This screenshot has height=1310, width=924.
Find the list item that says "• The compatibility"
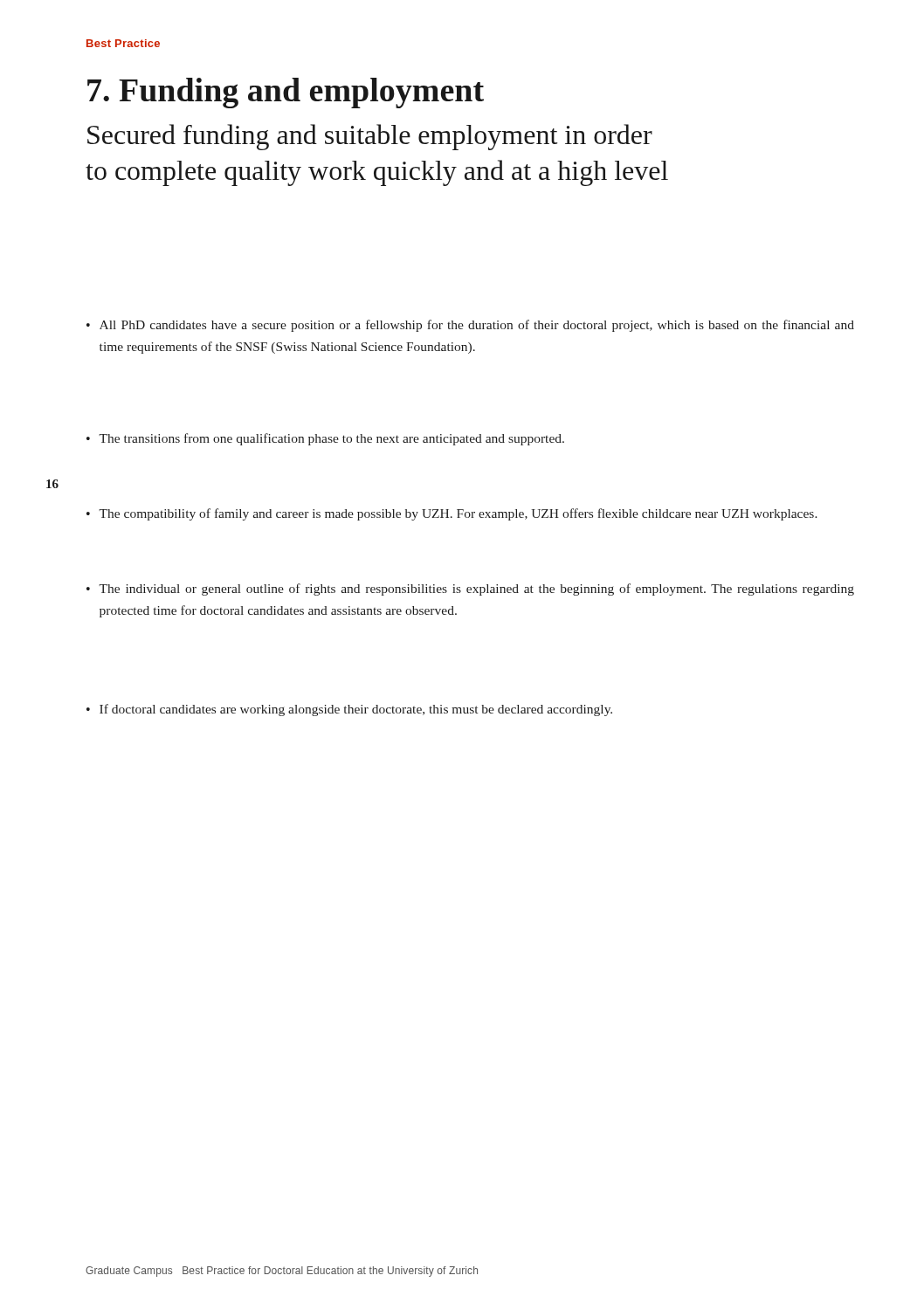(x=470, y=514)
